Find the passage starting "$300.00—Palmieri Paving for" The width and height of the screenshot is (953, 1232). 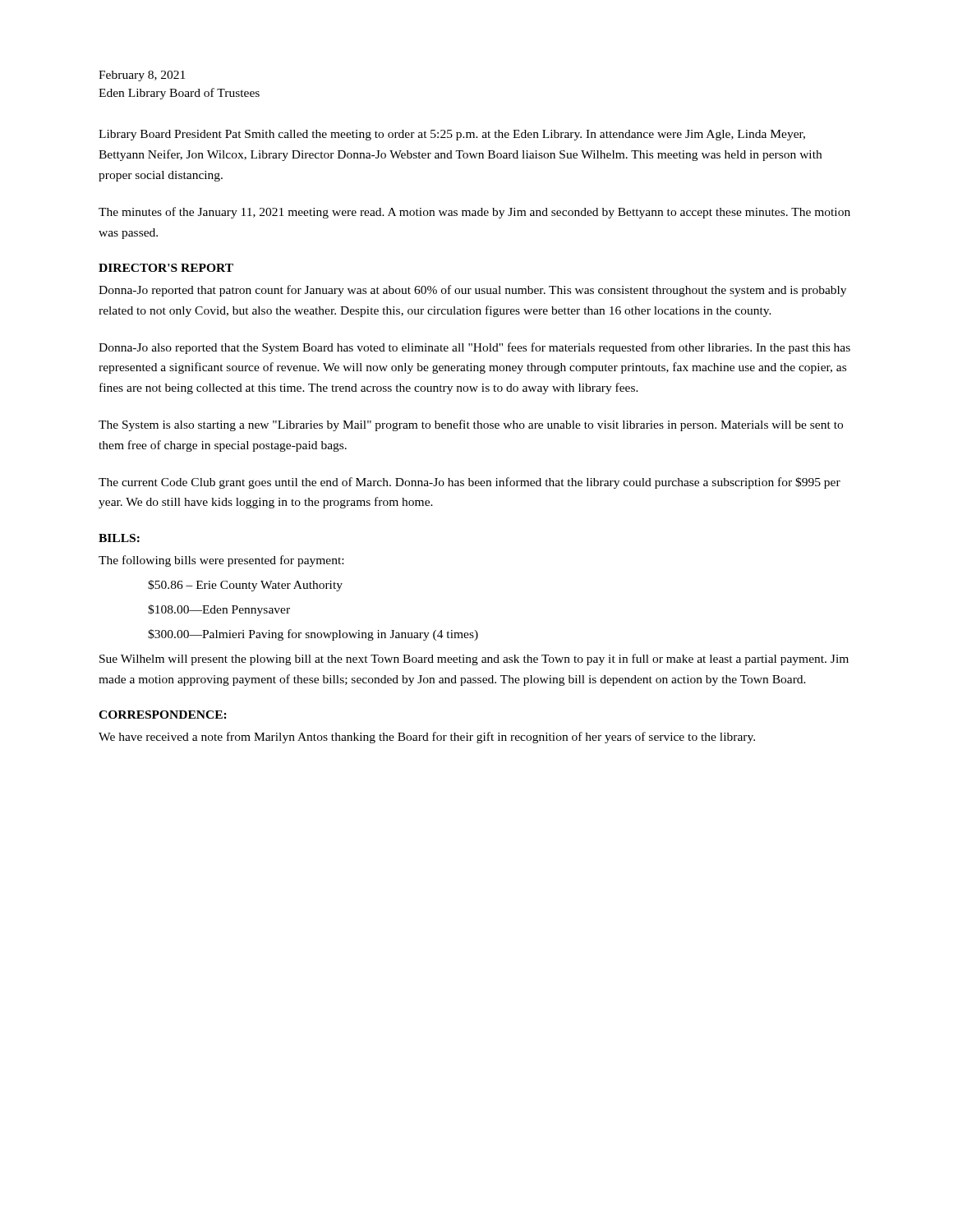[313, 634]
